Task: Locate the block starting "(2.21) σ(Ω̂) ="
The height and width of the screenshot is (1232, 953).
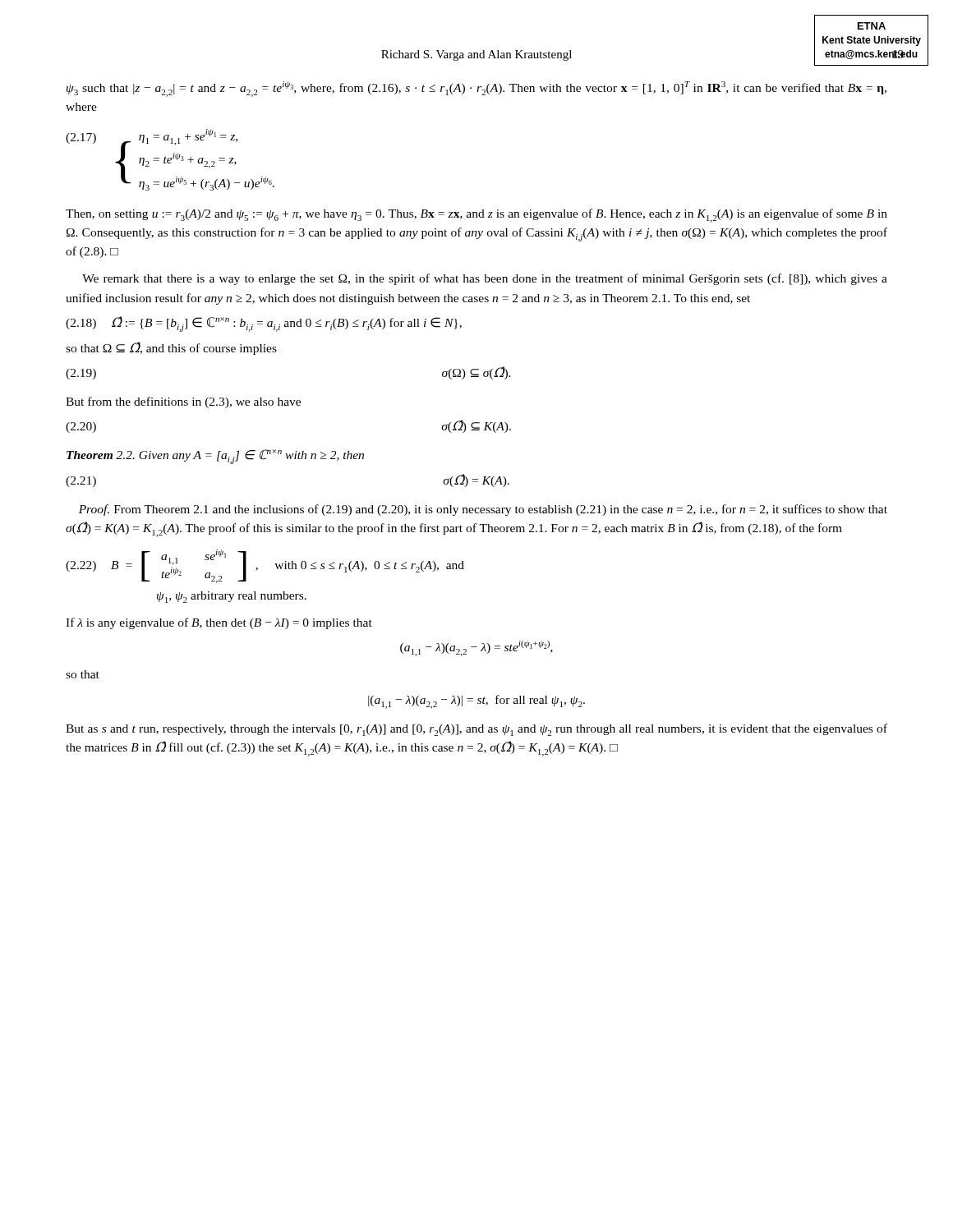Action: point(476,480)
